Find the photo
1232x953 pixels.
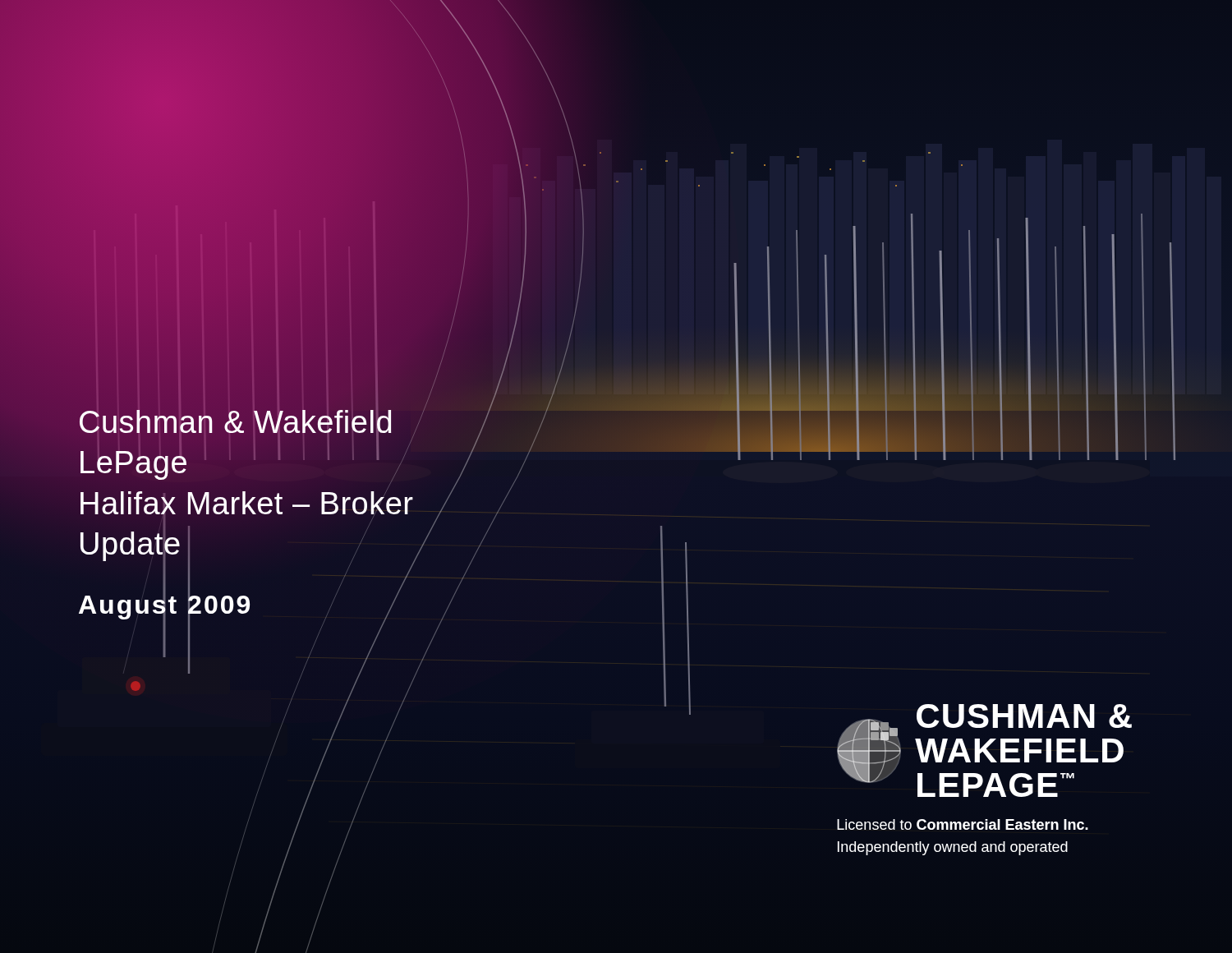(x=616, y=476)
